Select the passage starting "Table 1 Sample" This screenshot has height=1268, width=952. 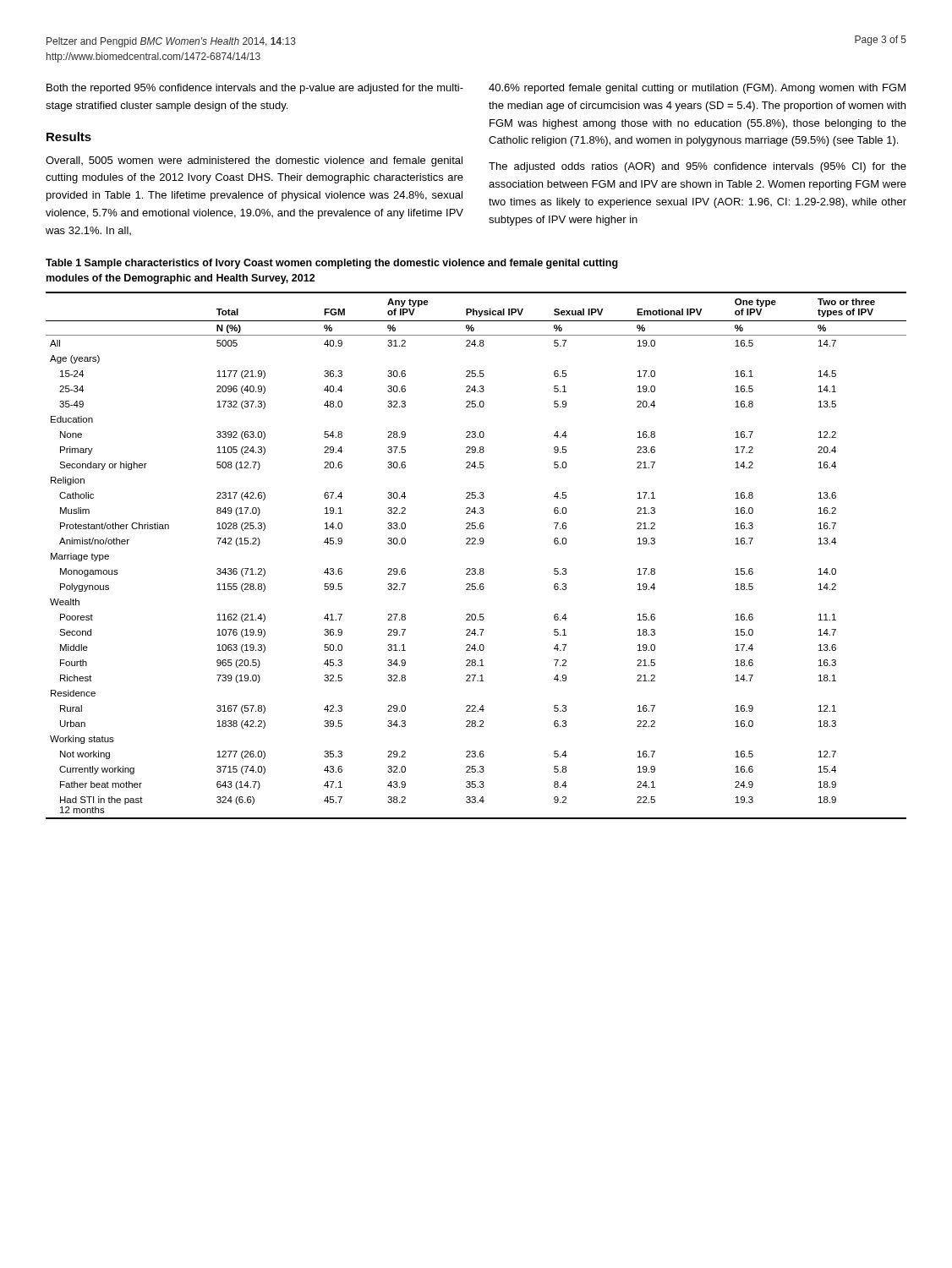coord(332,270)
